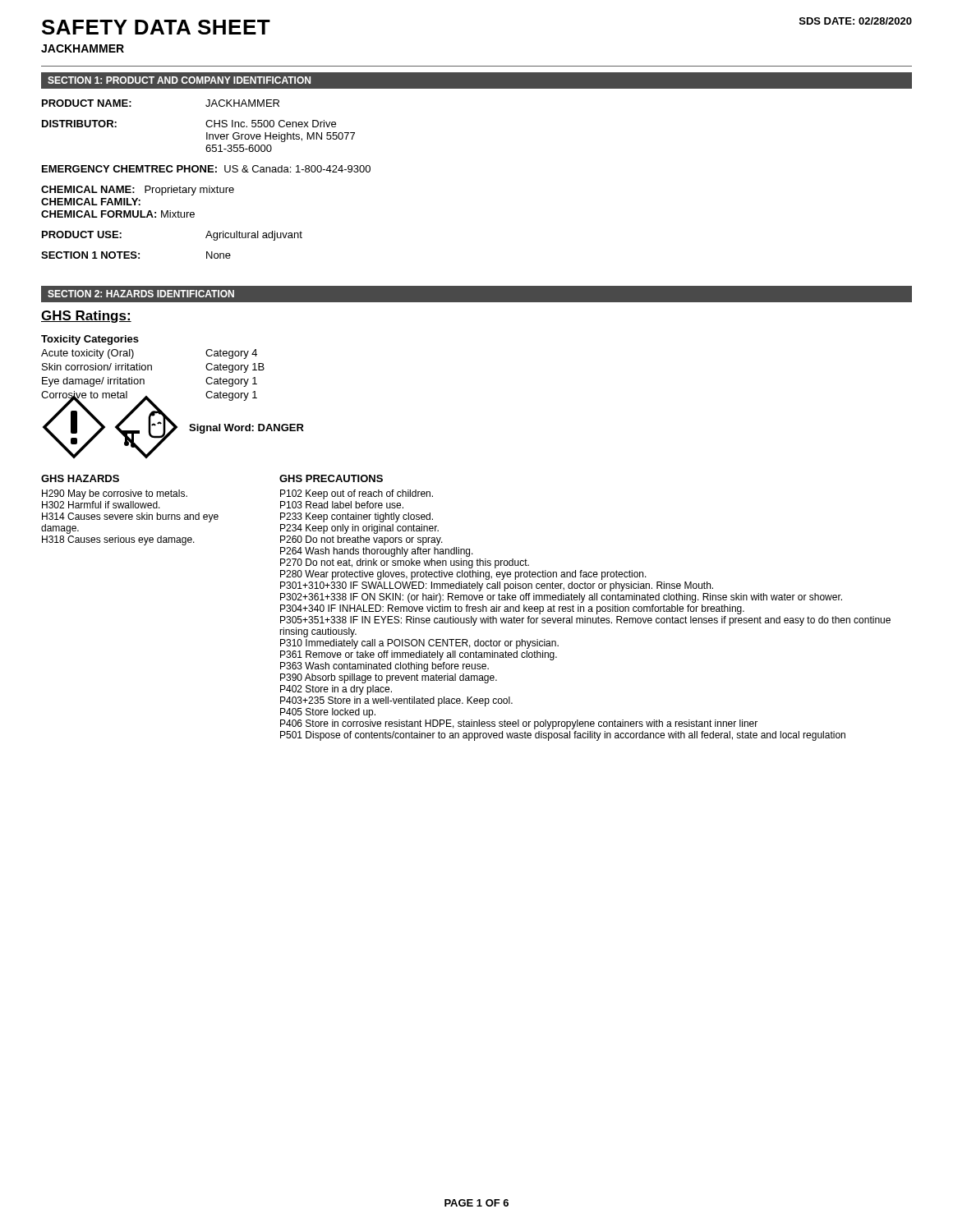Locate the text block with the text "GHS HAZARDS H290 May be corrosive to metals."
The width and height of the screenshot is (953, 1232).
coord(148,509)
